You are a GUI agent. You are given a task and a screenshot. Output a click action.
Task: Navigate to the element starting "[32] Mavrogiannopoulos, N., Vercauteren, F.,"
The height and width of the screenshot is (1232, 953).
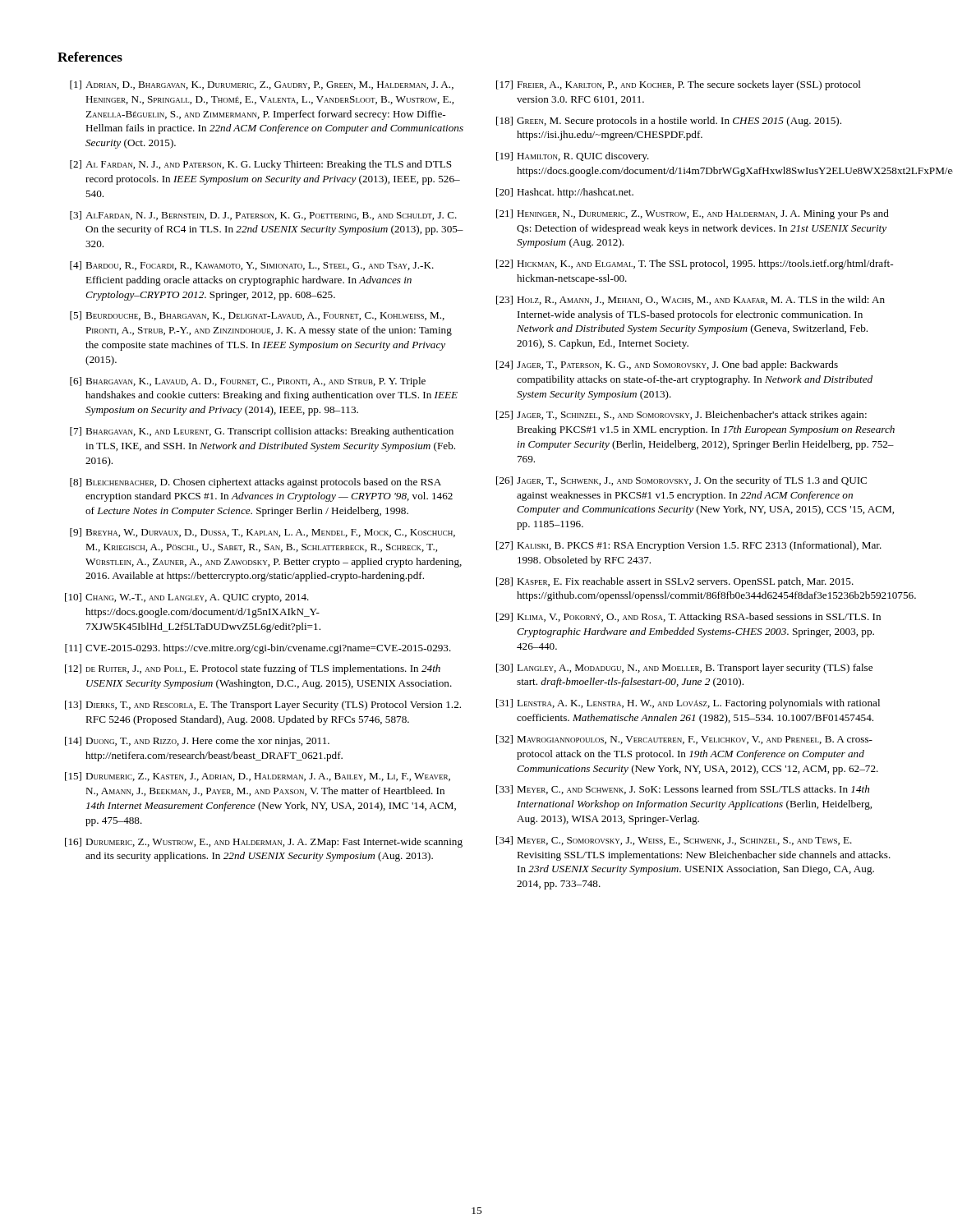(692, 754)
